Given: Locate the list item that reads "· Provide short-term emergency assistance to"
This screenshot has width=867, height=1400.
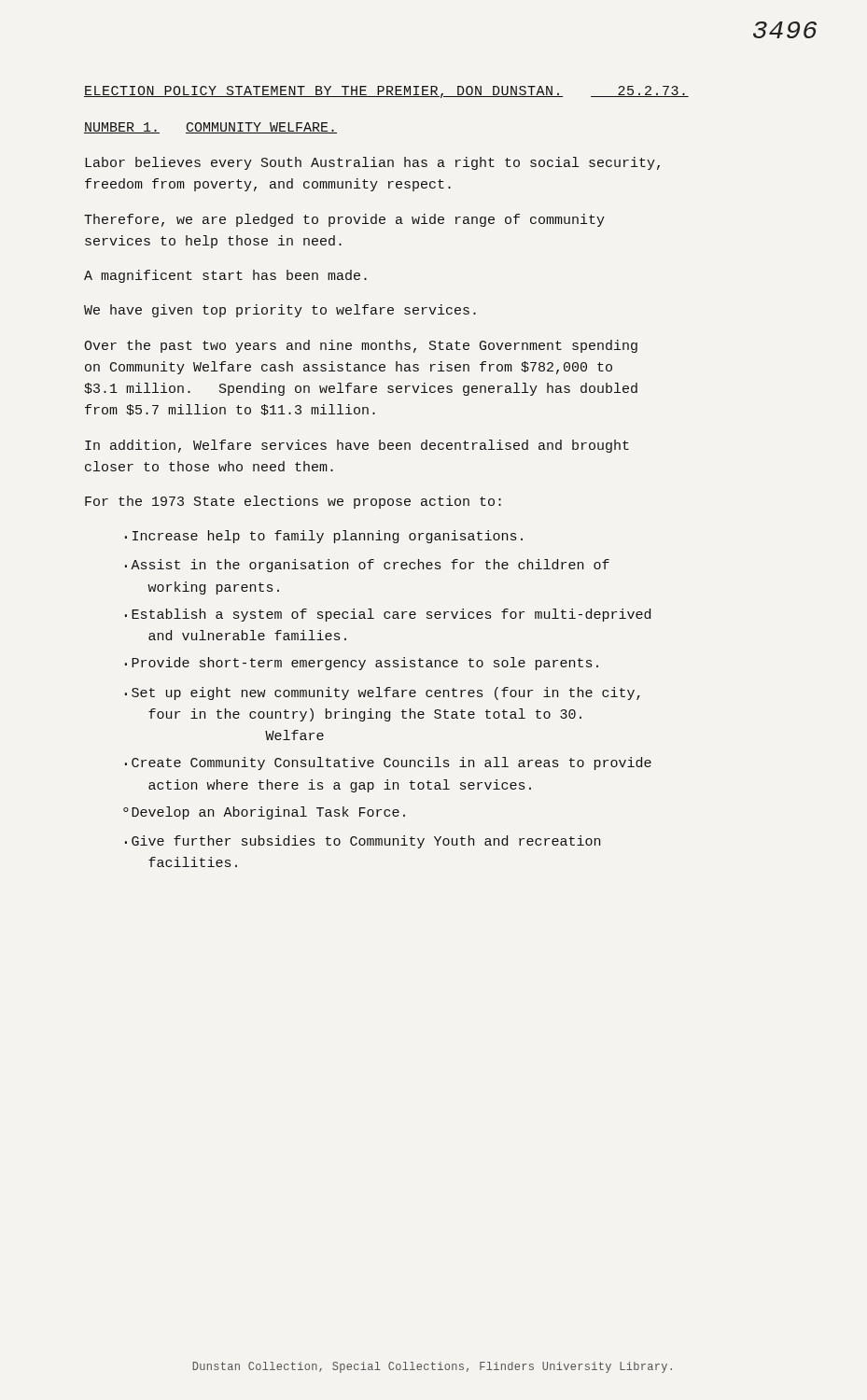Looking at the screenshot, I should click(451, 666).
